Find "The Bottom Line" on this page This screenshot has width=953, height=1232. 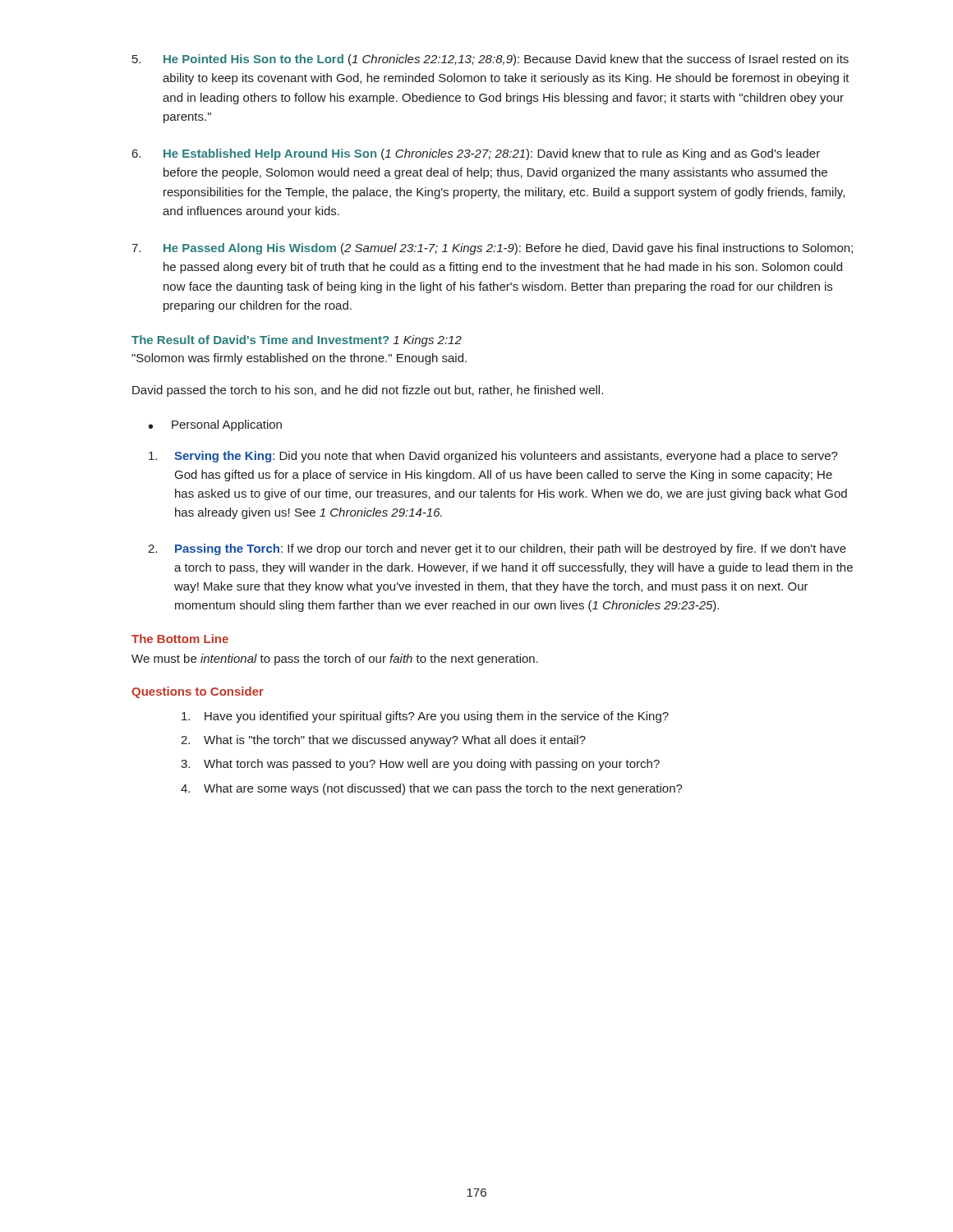point(180,638)
